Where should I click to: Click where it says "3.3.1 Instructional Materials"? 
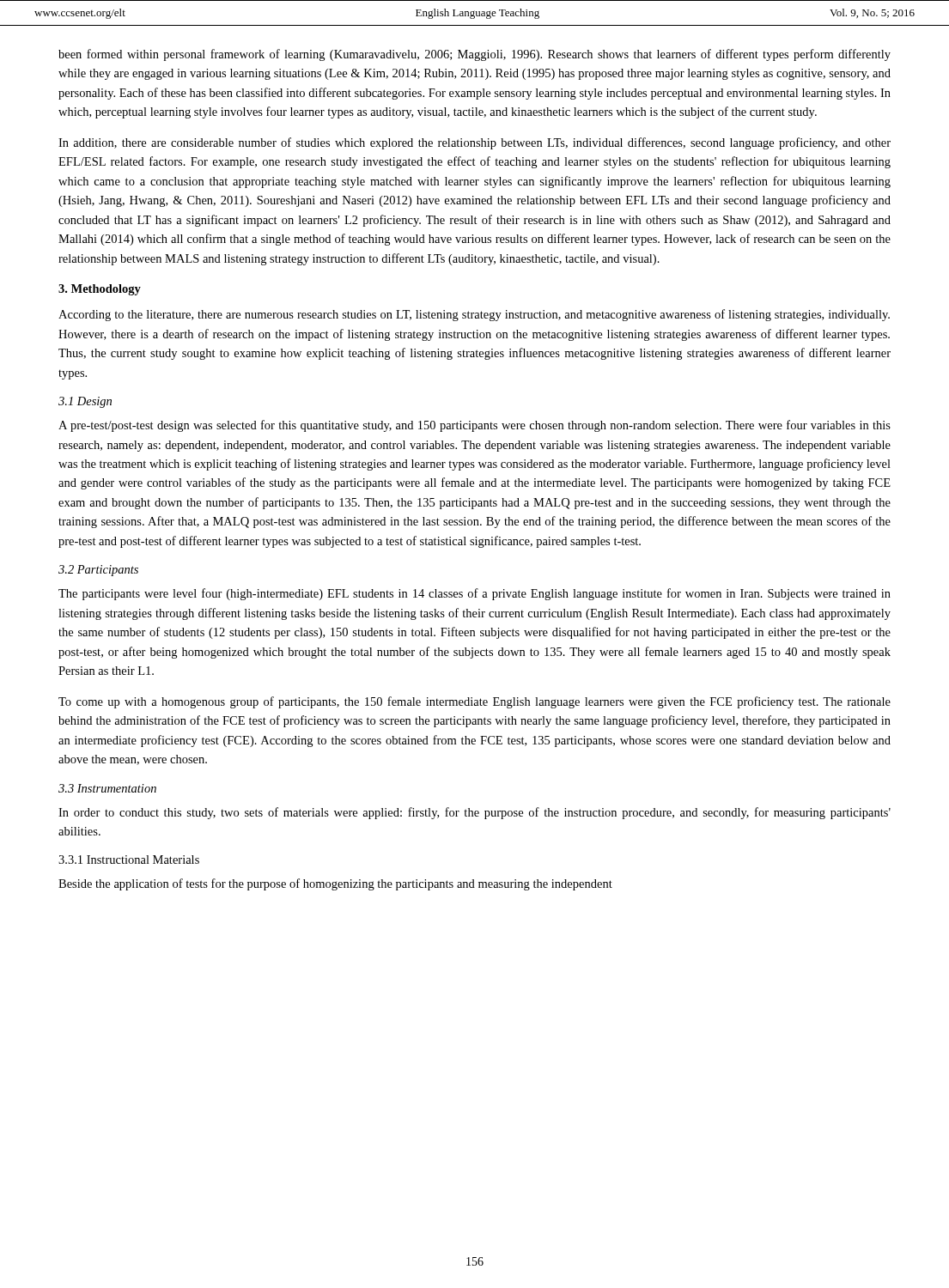[x=129, y=860]
